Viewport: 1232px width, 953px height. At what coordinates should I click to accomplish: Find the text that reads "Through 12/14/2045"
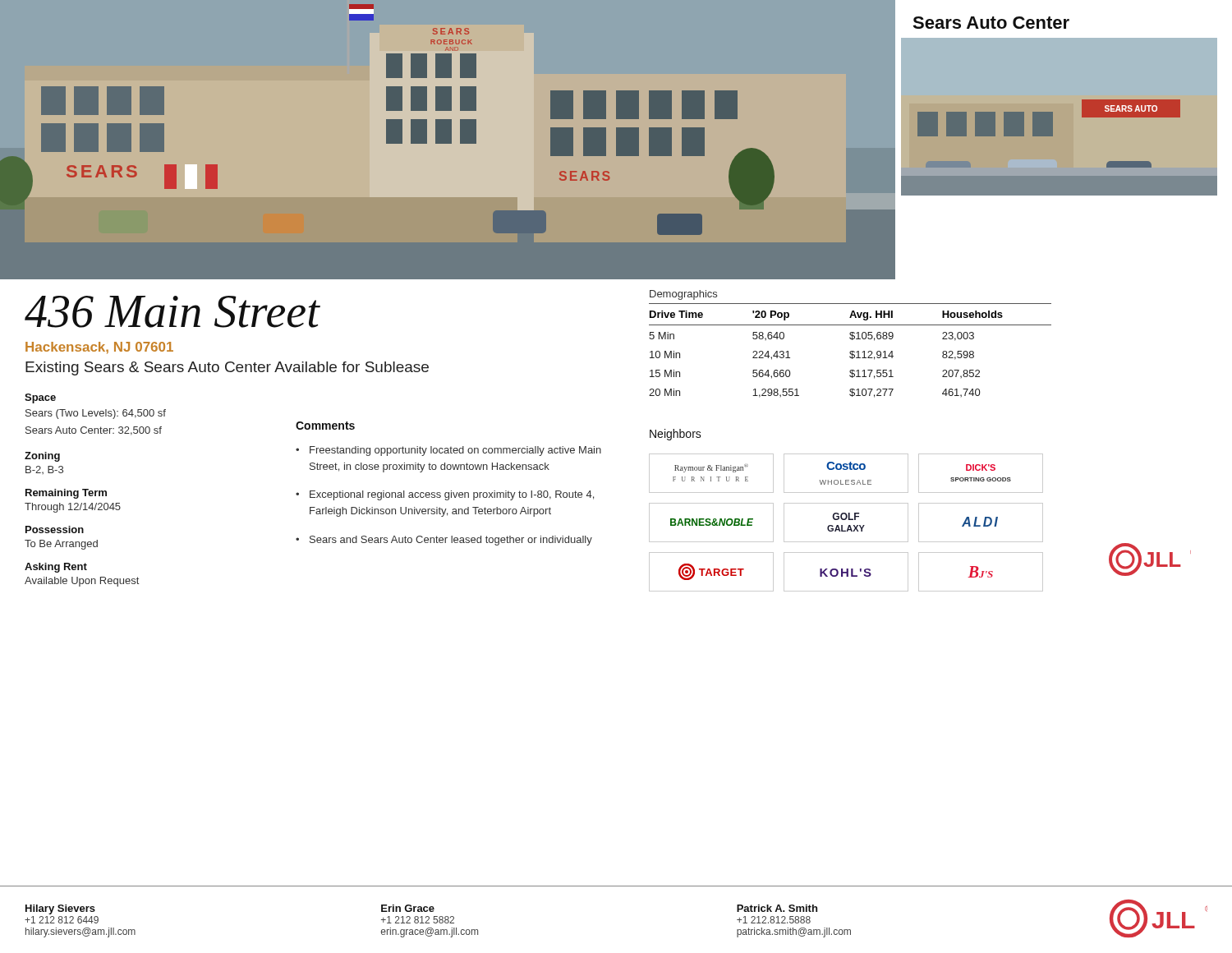click(73, 507)
